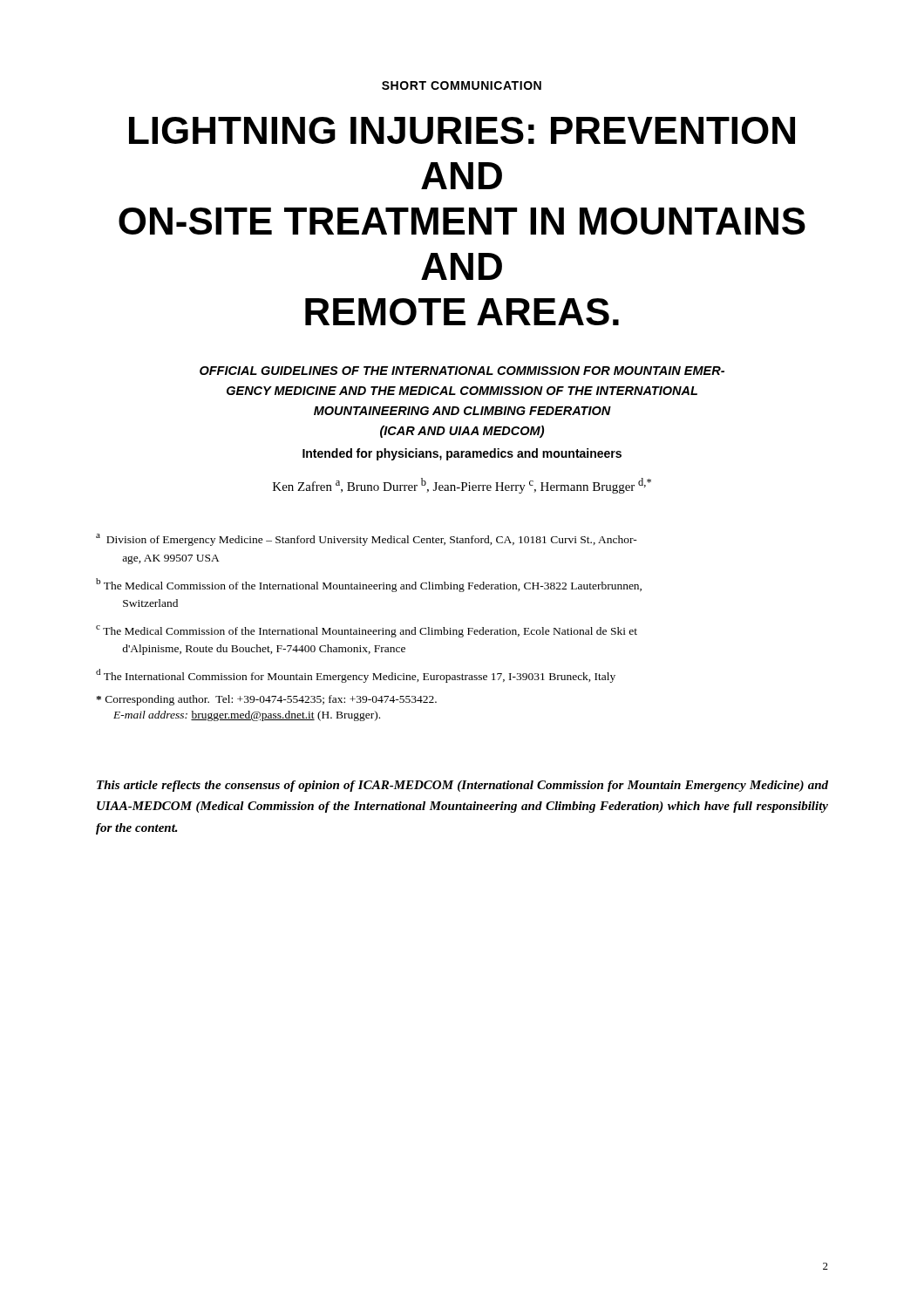Find the text starting "OFFICIAL GUIDELINES OF THE INTERNATIONAL COMMISSION FOR MOUNTAIN"

pyautogui.click(x=462, y=401)
